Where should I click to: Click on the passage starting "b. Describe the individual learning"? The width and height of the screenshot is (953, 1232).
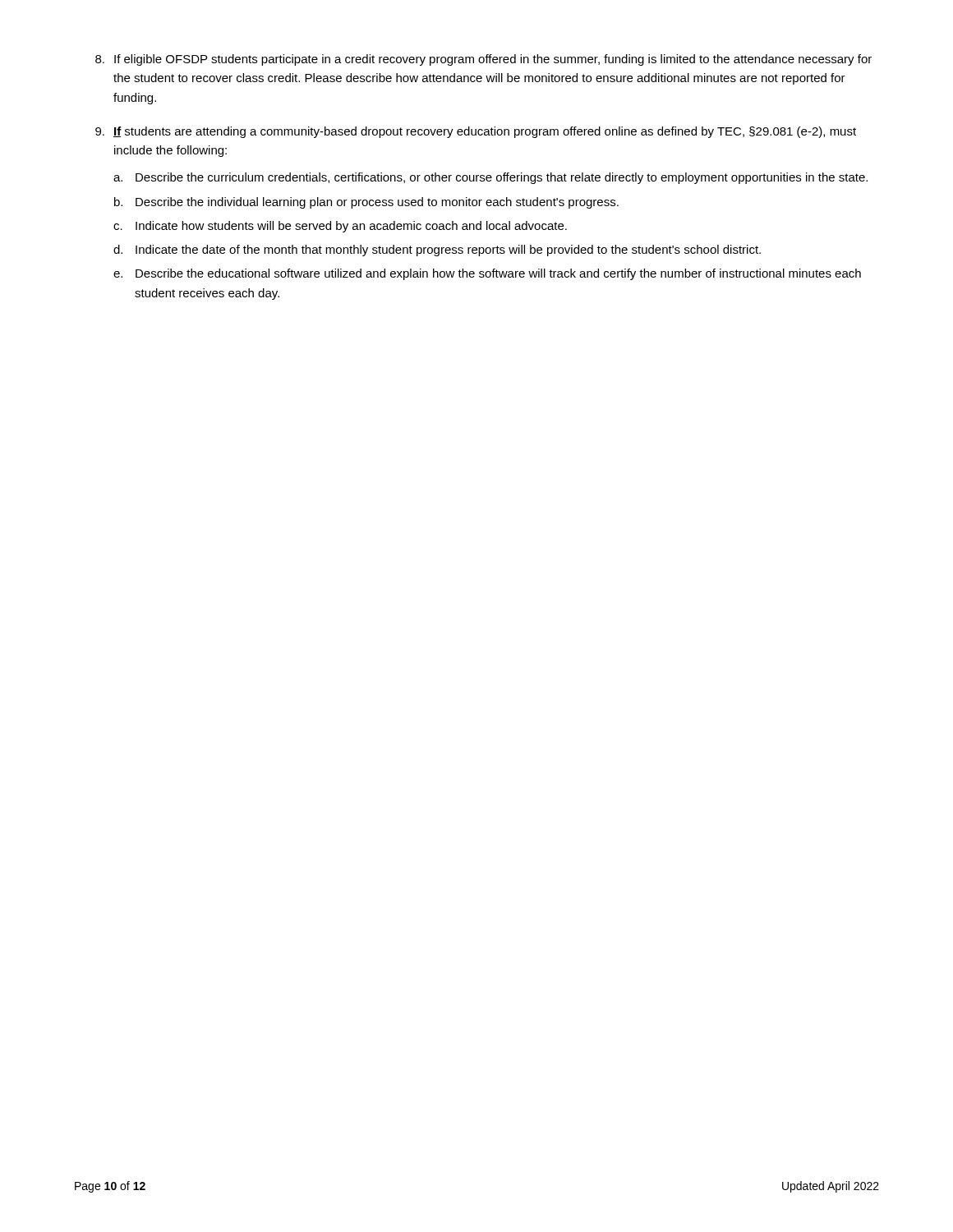point(496,201)
